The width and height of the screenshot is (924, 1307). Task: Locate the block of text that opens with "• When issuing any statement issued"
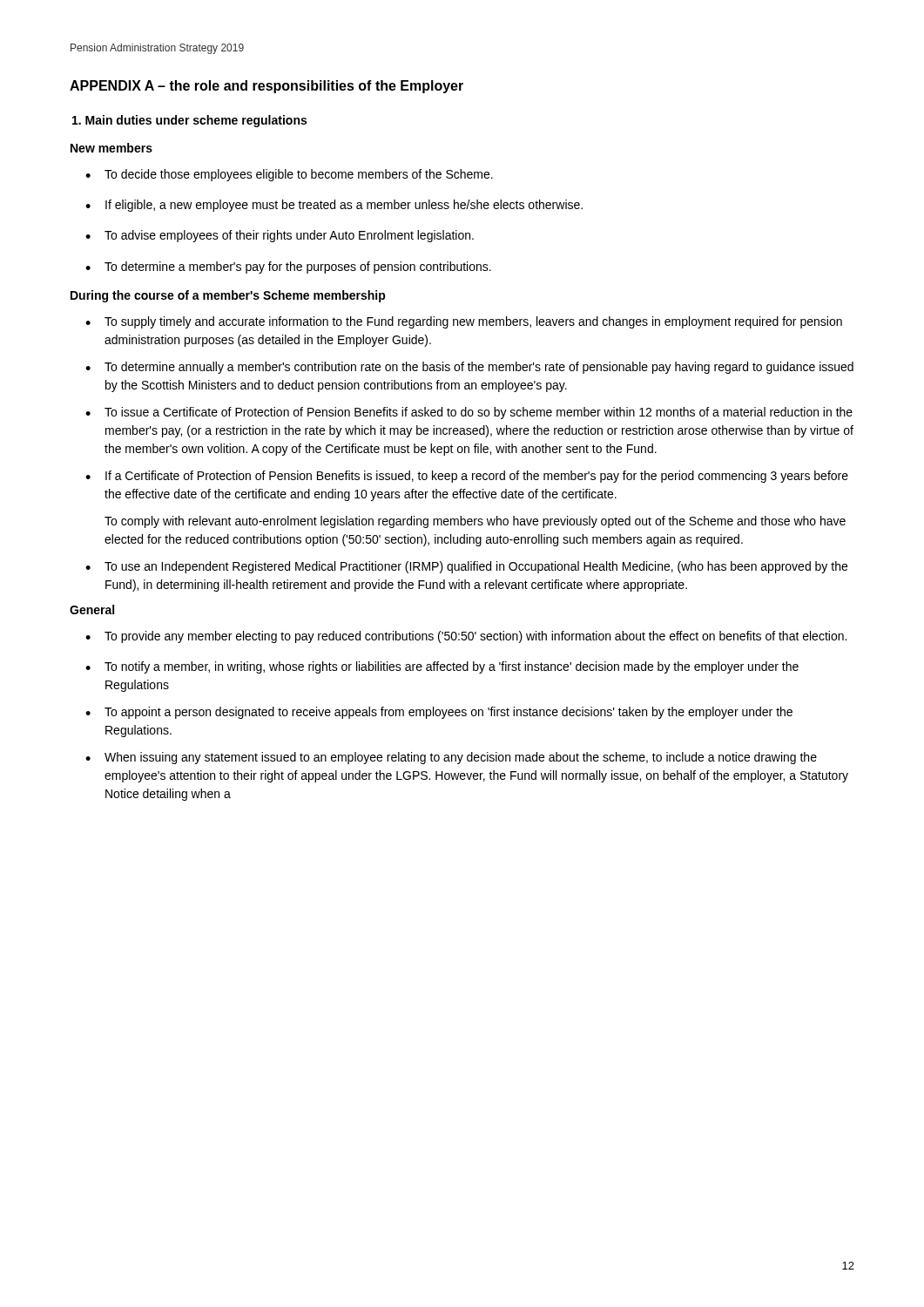tap(470, 776)
